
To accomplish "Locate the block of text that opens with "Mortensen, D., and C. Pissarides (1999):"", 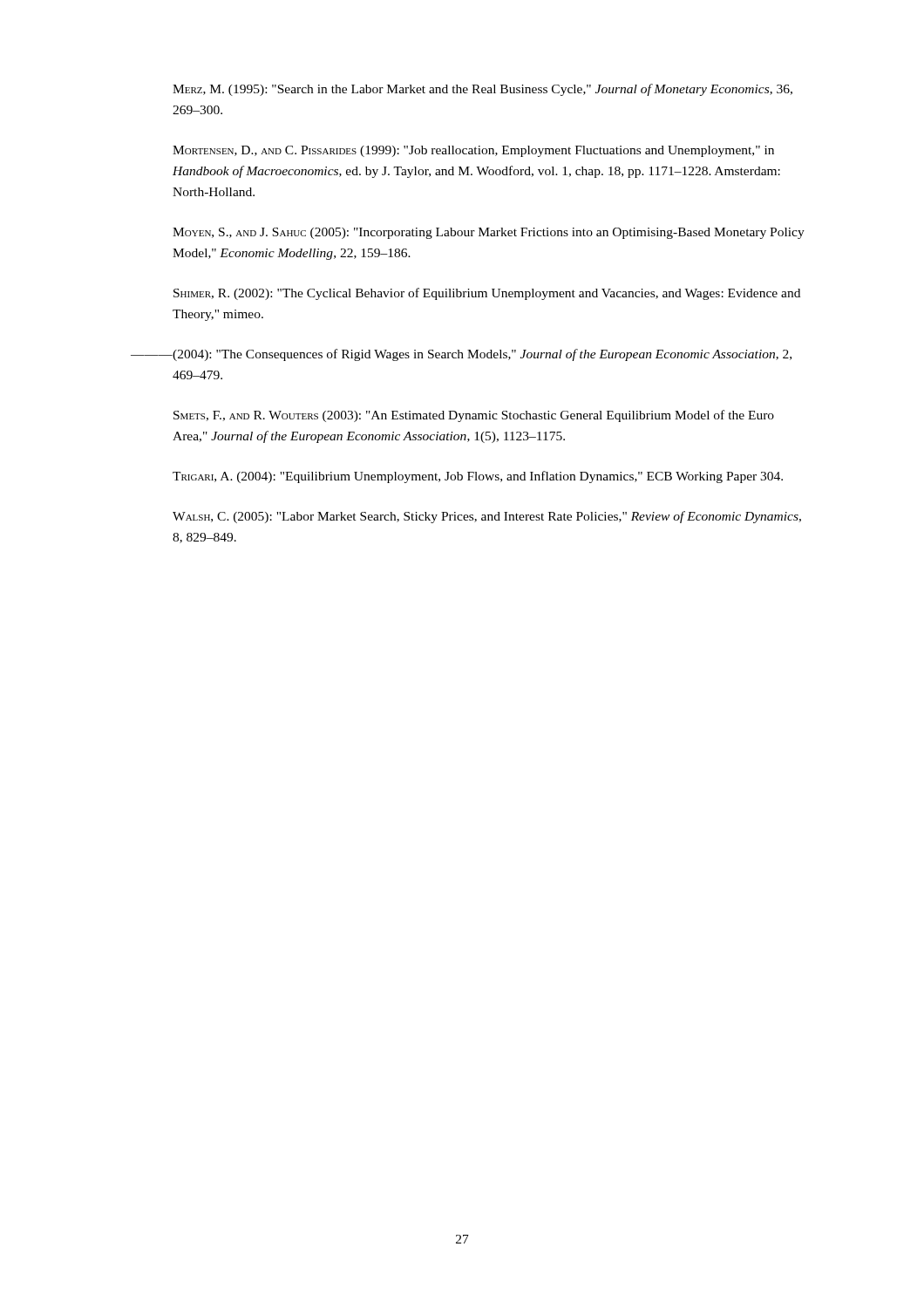I will point(471,171).
